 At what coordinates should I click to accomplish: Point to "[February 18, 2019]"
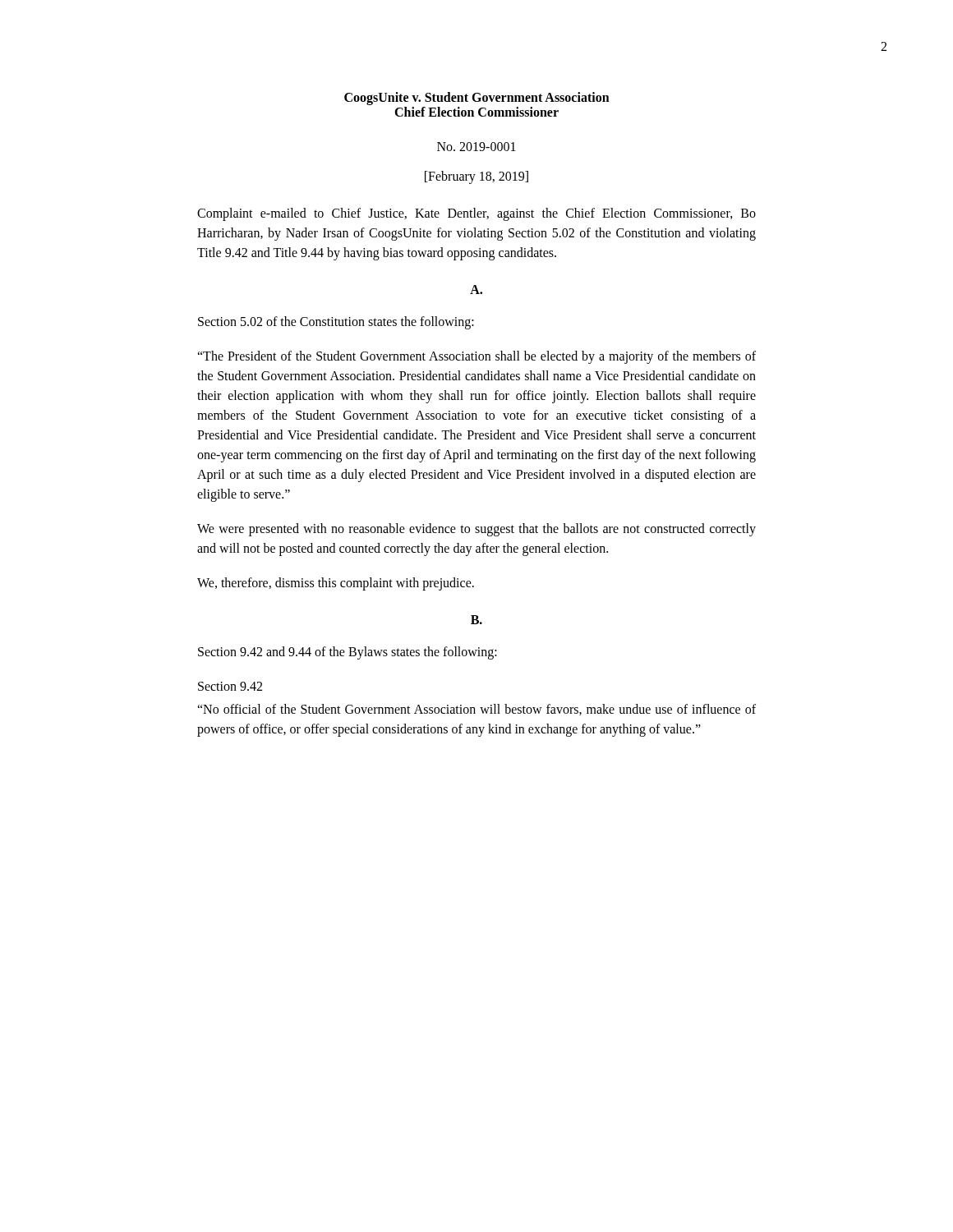coord(476,176)
